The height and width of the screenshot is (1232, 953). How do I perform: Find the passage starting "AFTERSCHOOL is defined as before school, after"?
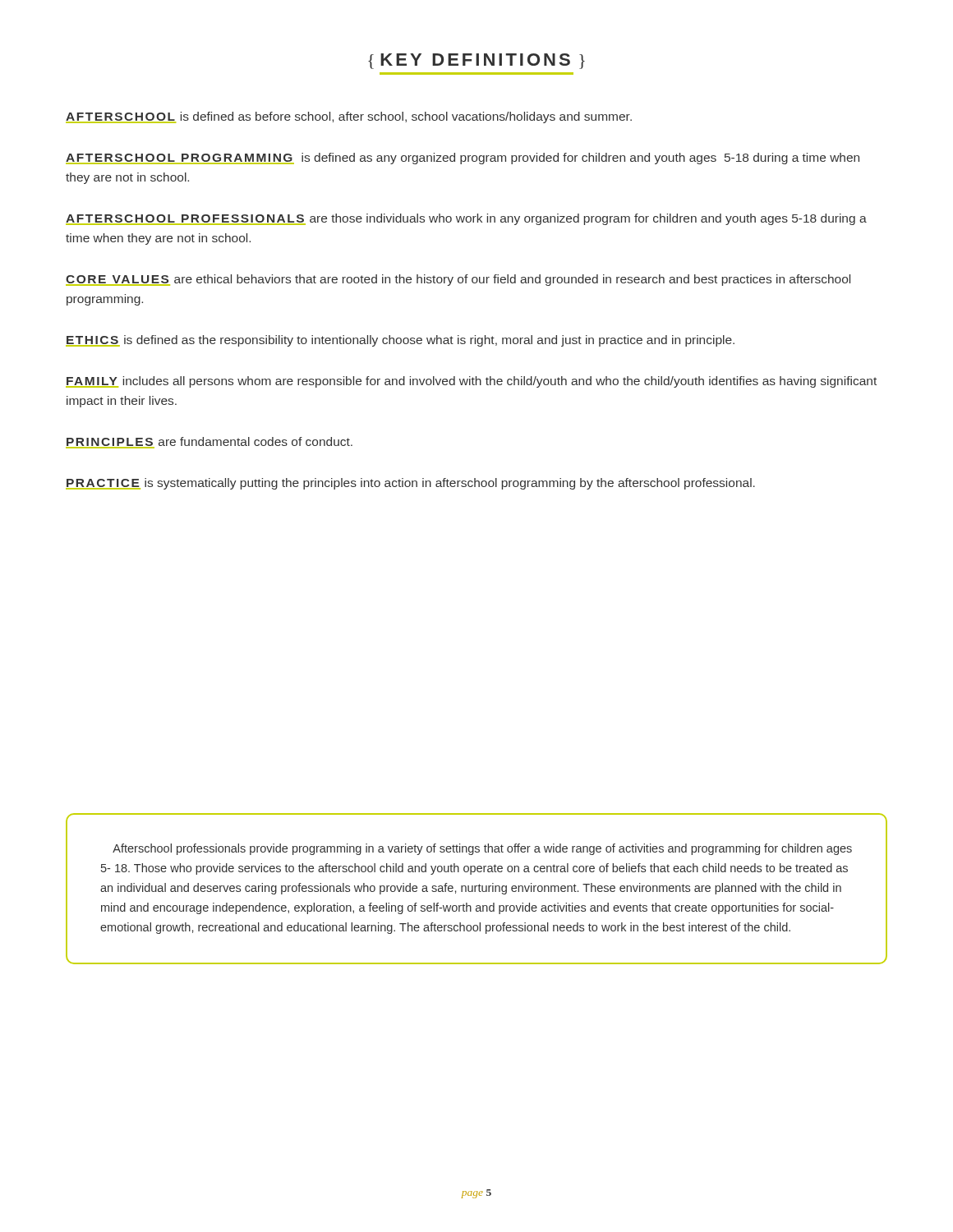tap(349, 116)
